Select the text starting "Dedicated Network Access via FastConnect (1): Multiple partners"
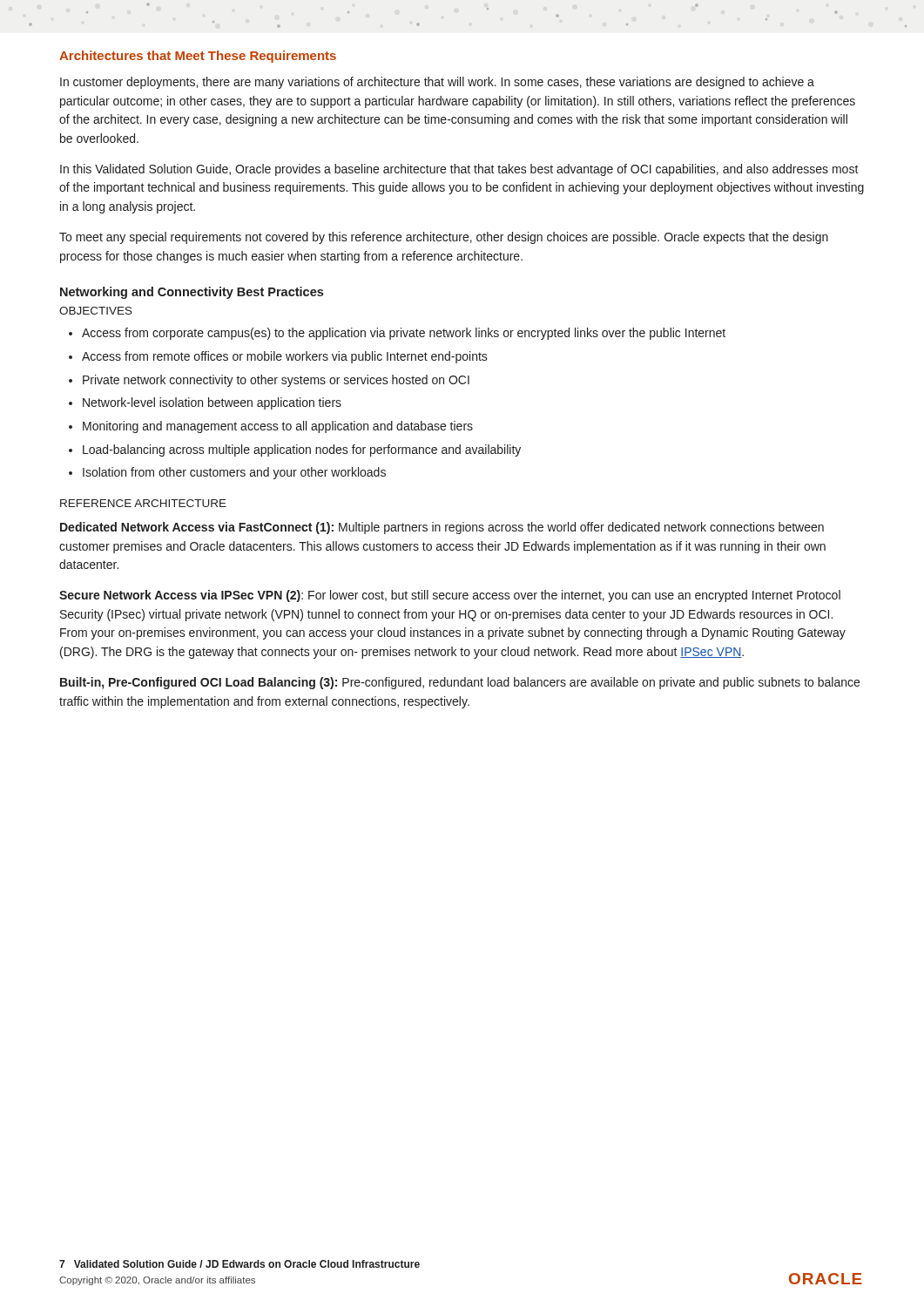 pos(443,546)
